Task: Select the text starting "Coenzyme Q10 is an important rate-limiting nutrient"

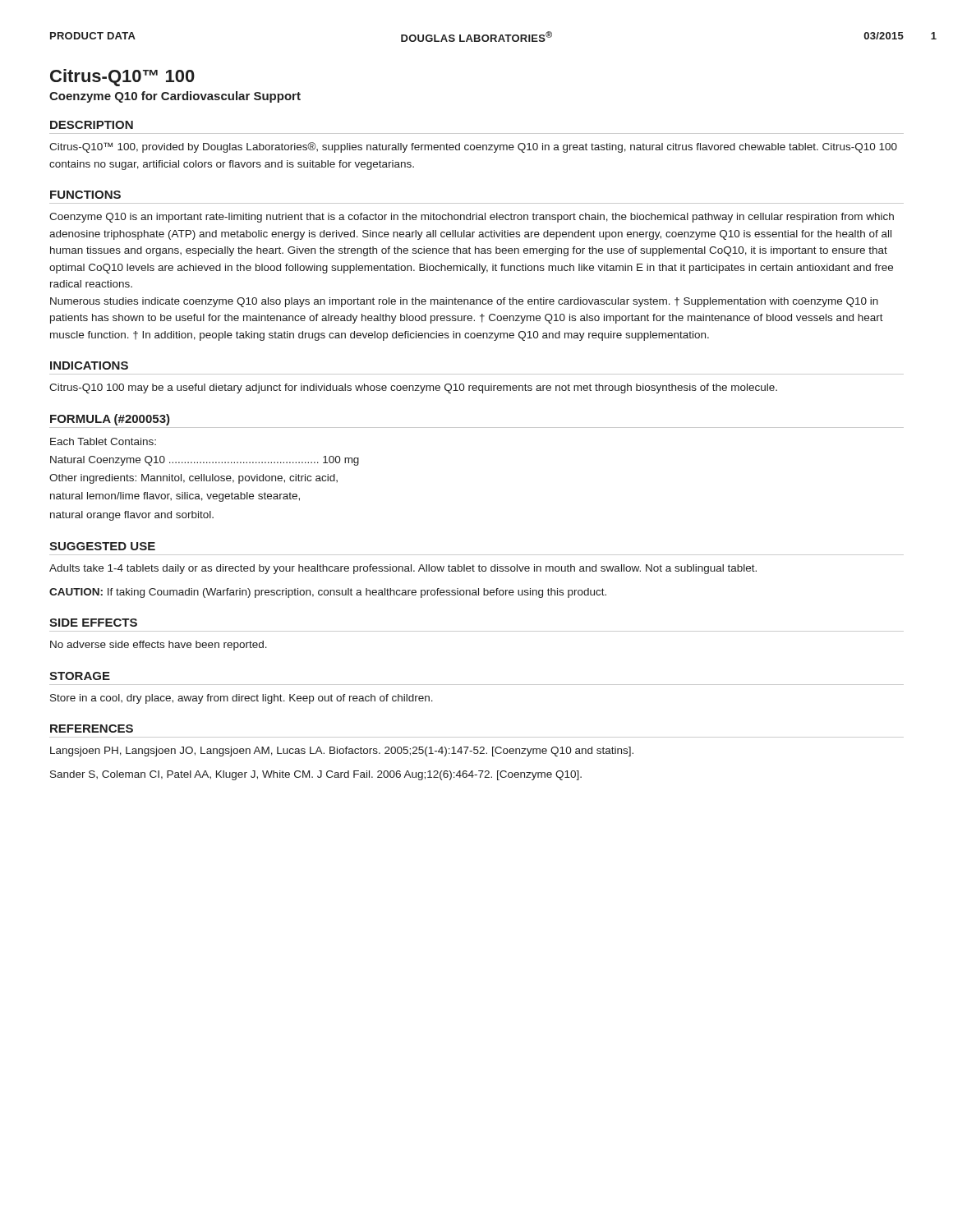Action: click(472, 275)
